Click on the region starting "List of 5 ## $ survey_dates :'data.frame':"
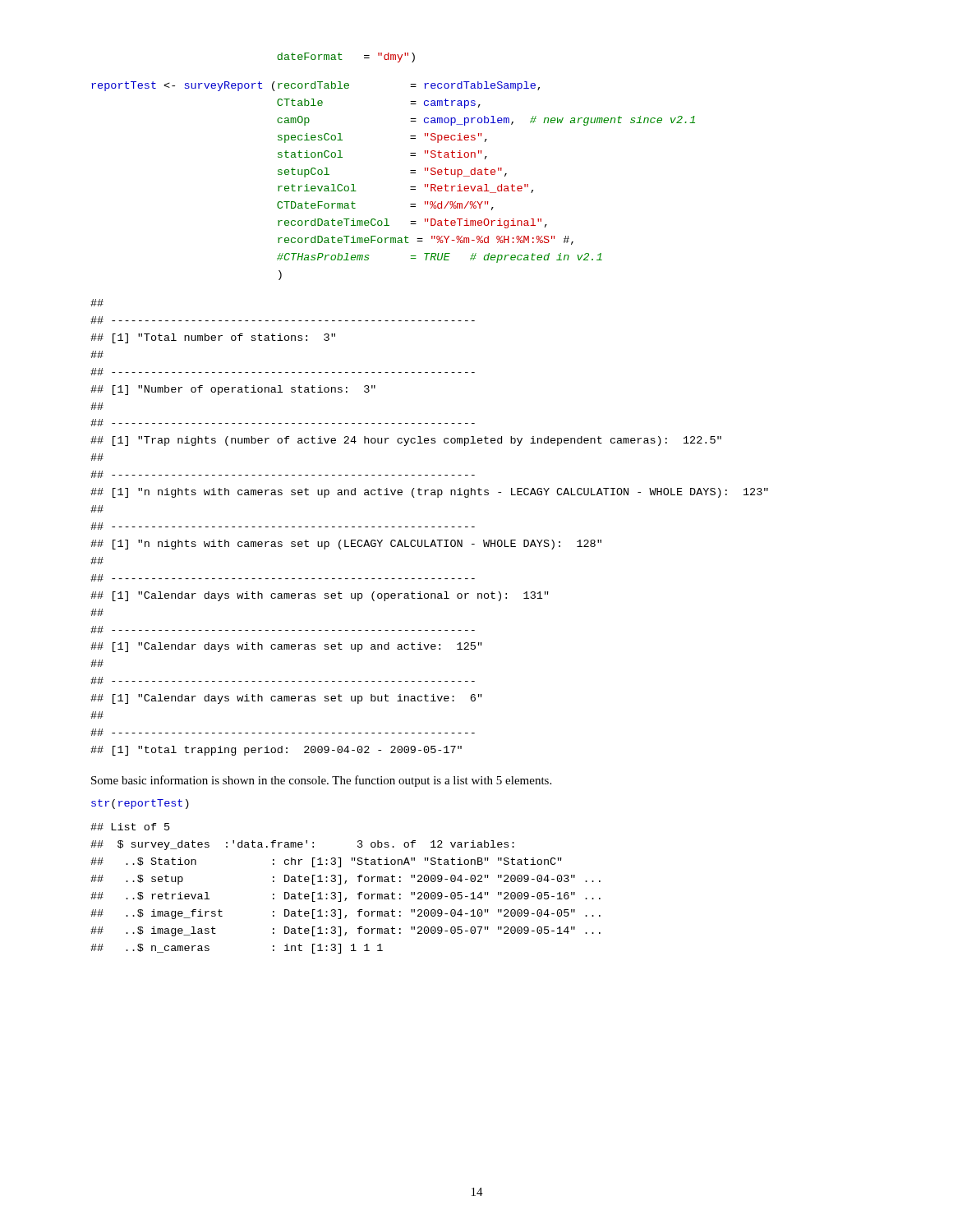The image size is (953, 1232). pyautogui.click(x=476, y=889)
